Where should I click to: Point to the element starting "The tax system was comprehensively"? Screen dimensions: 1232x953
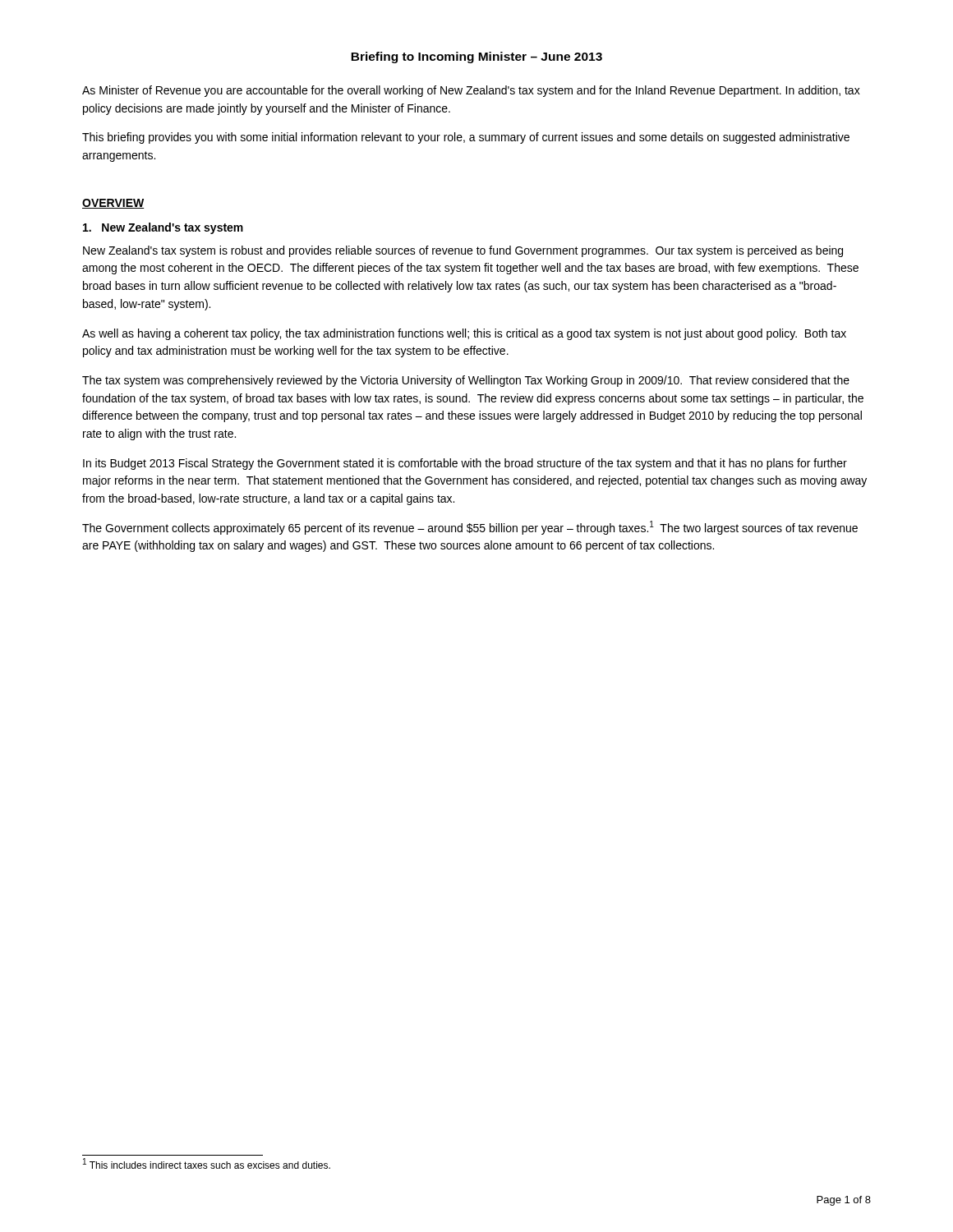473,407
